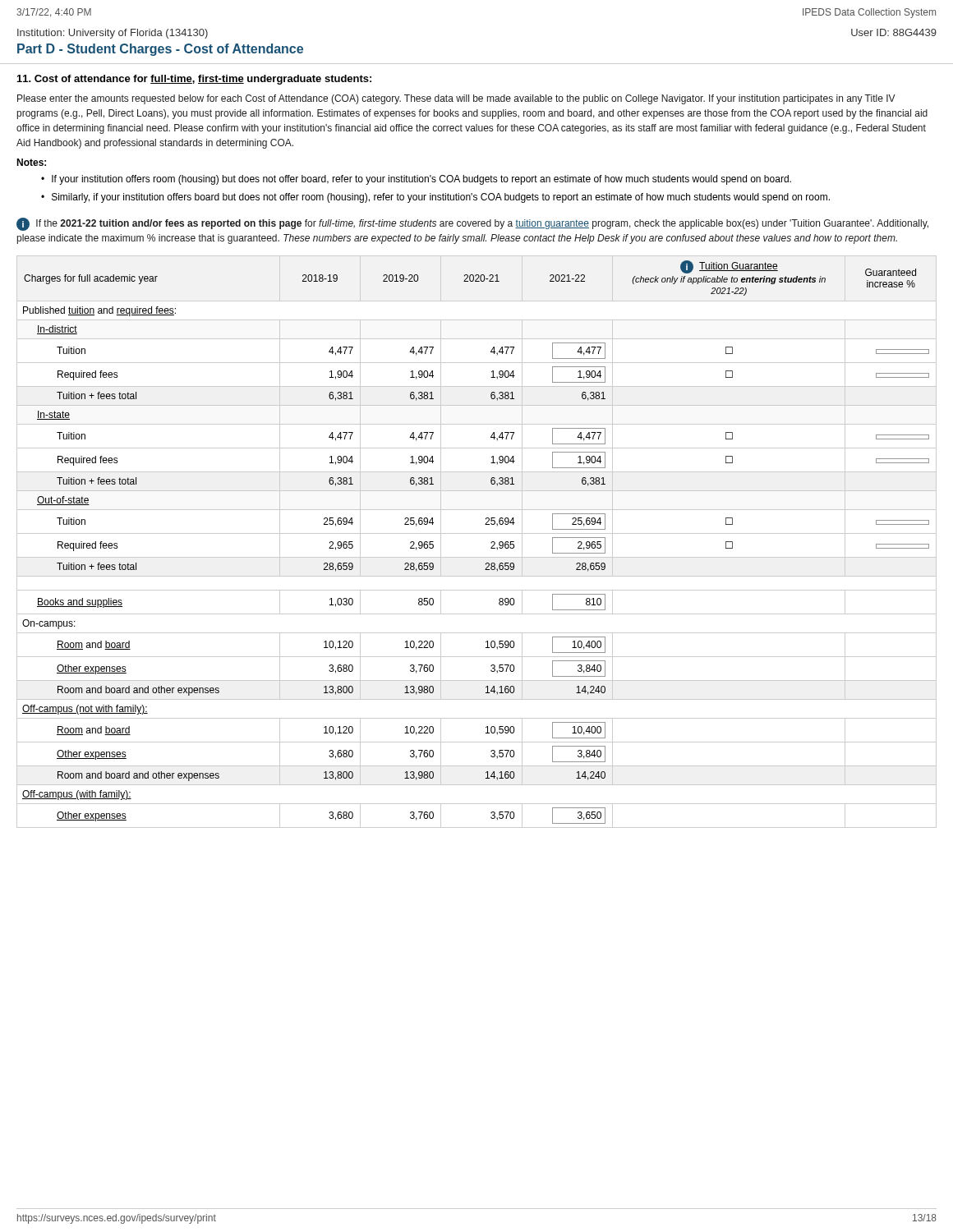Image resolution: width=953 pixels, height=1232 pixels.
Task: Locate the text that reads "User ID: 88G4439"
Action: (894, 32)
